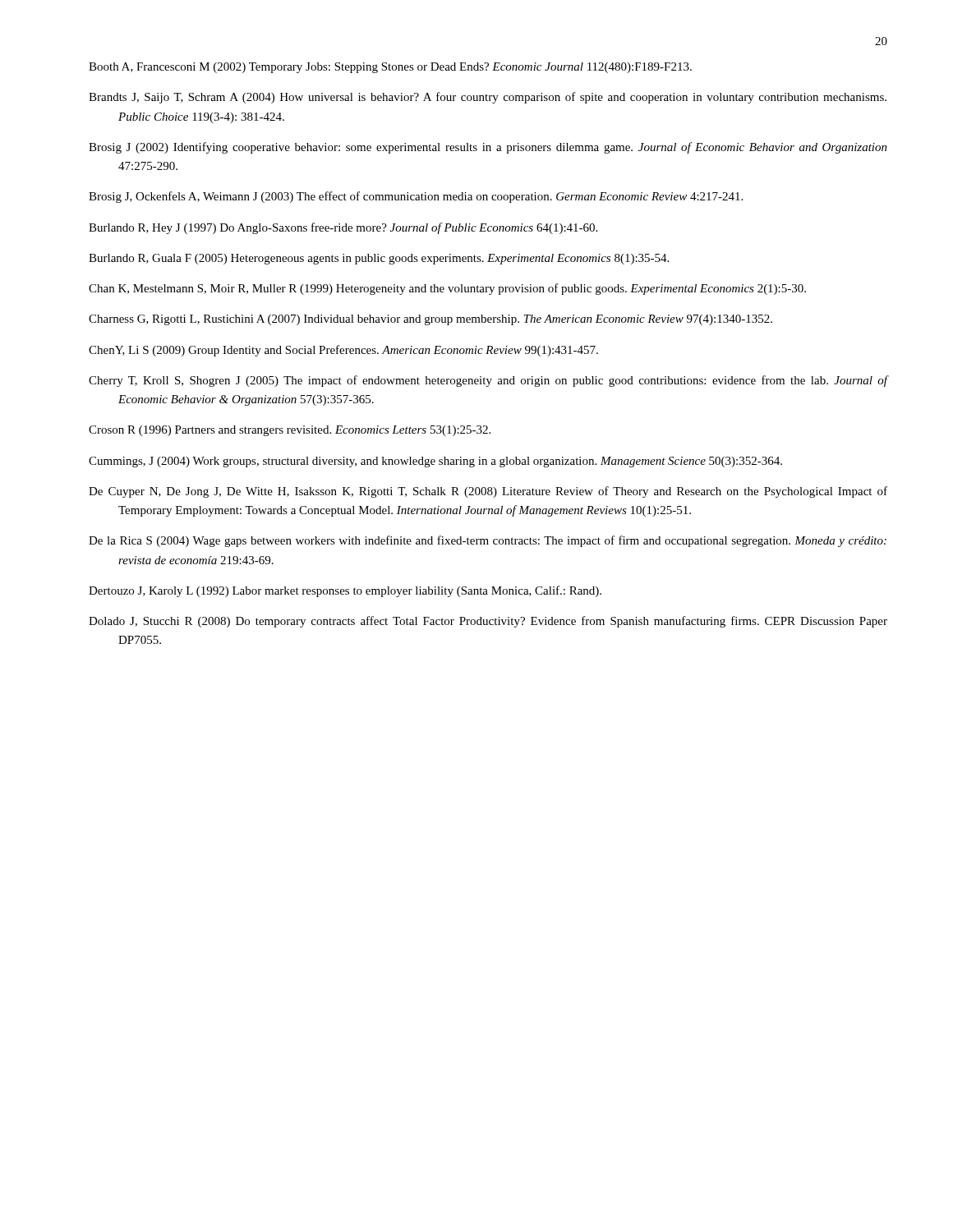953x1232 pixels.
Task: Point to the region starting "Charness G, Rigotti L,"
Action: (431, 319)
